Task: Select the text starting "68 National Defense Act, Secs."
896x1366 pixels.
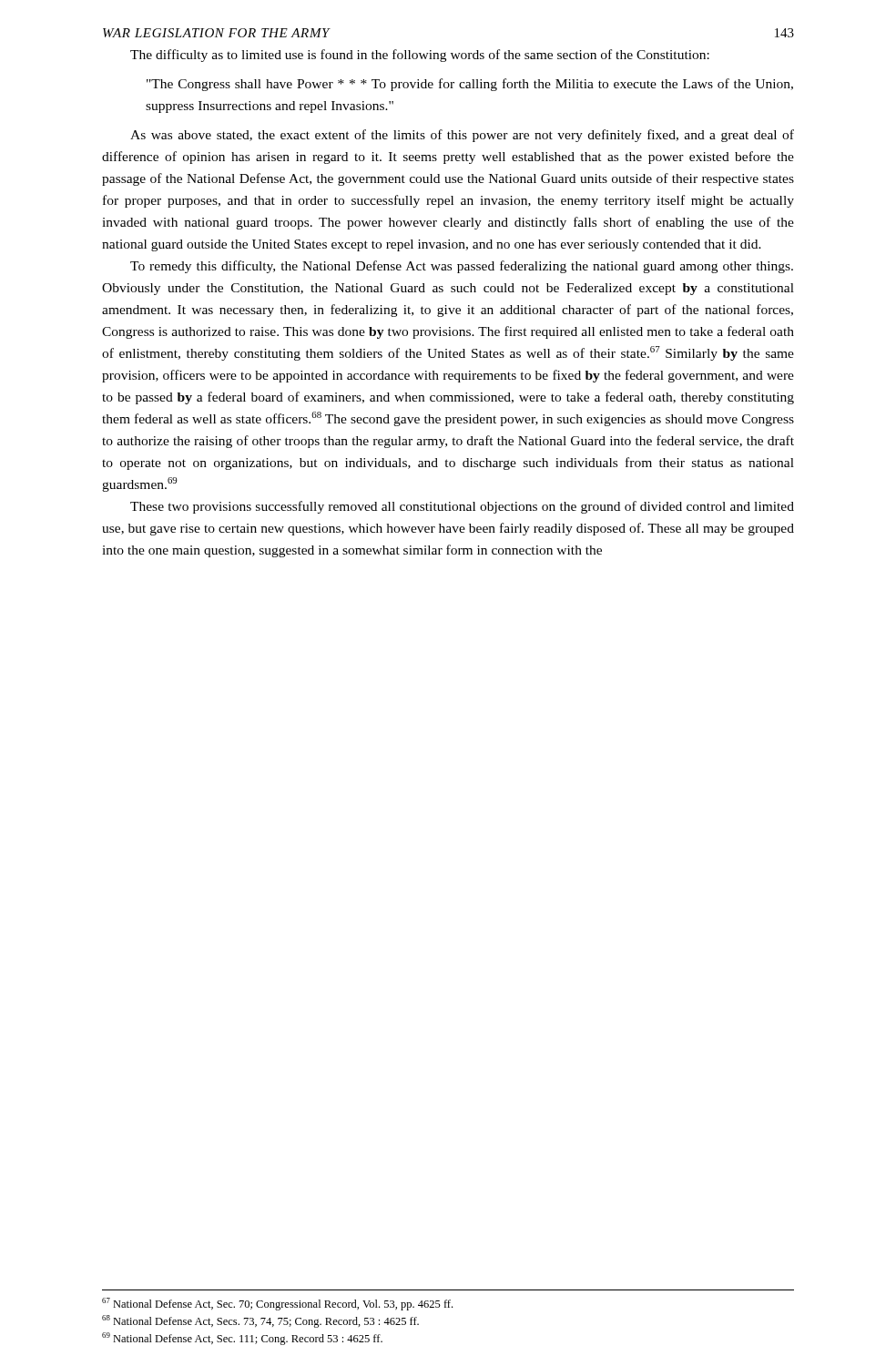Action: pyautogui.click(x=261, y=1320)
